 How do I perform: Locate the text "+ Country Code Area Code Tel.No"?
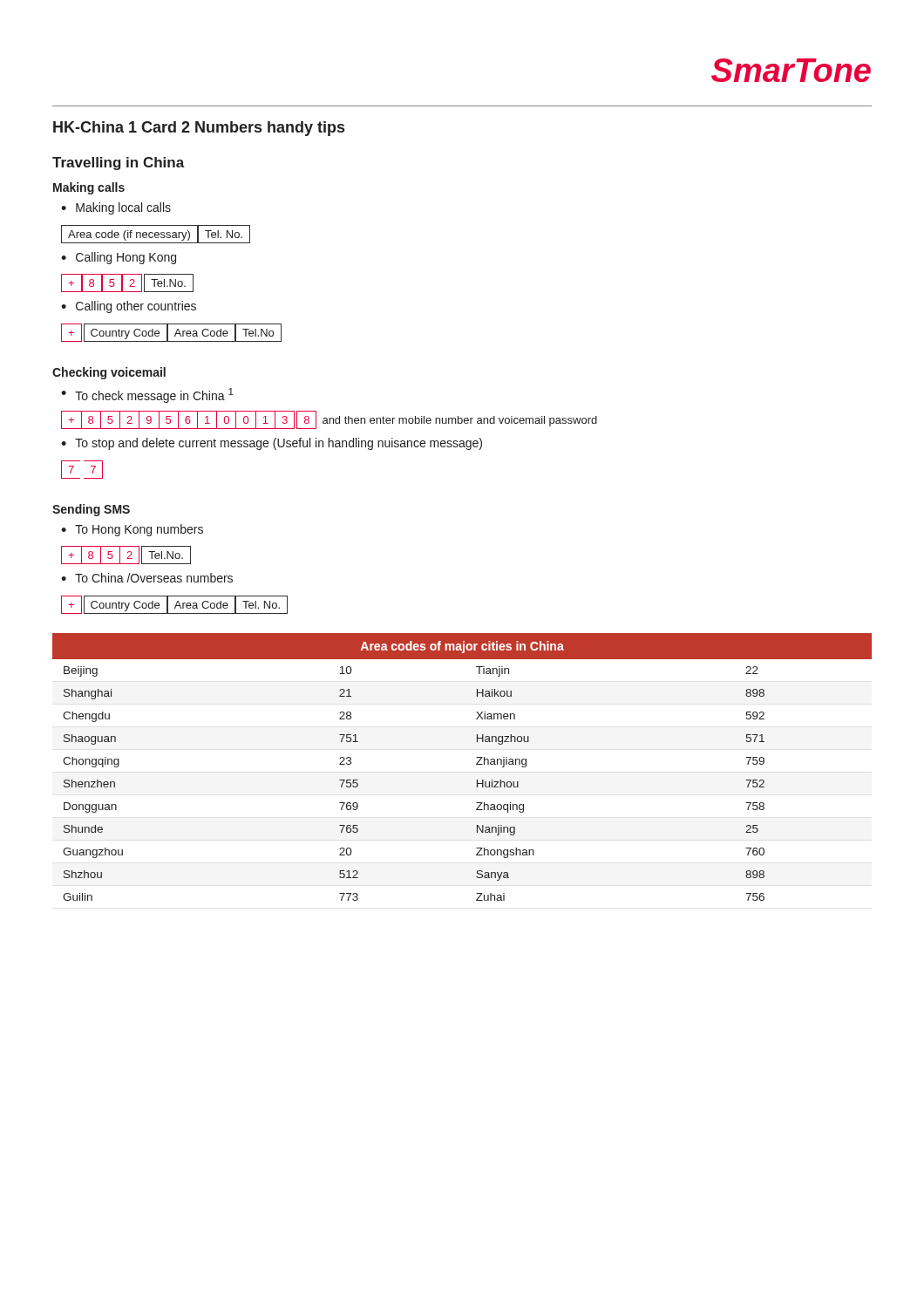171,332
